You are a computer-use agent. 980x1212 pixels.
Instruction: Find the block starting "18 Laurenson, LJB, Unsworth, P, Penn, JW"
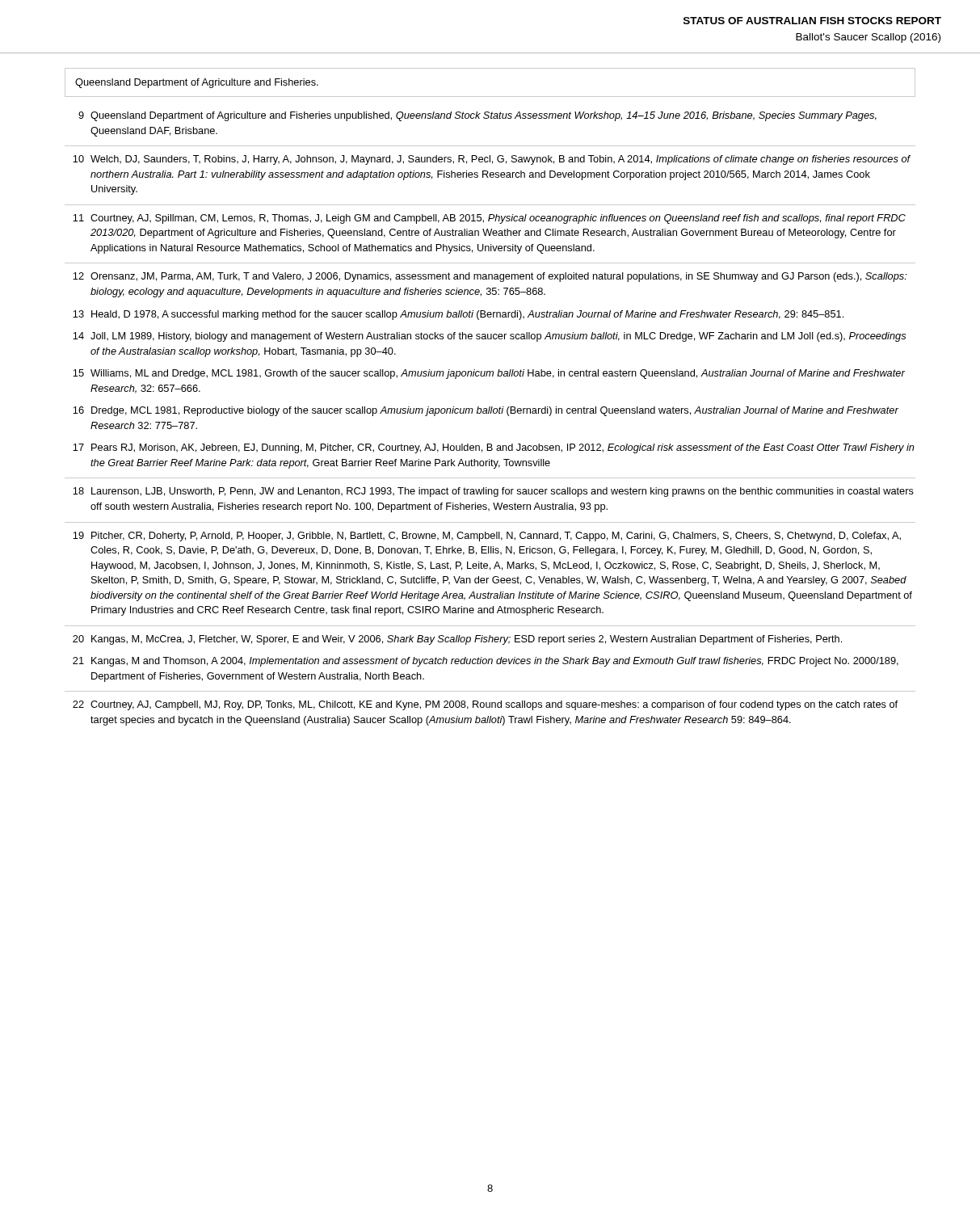pos(490,499)
